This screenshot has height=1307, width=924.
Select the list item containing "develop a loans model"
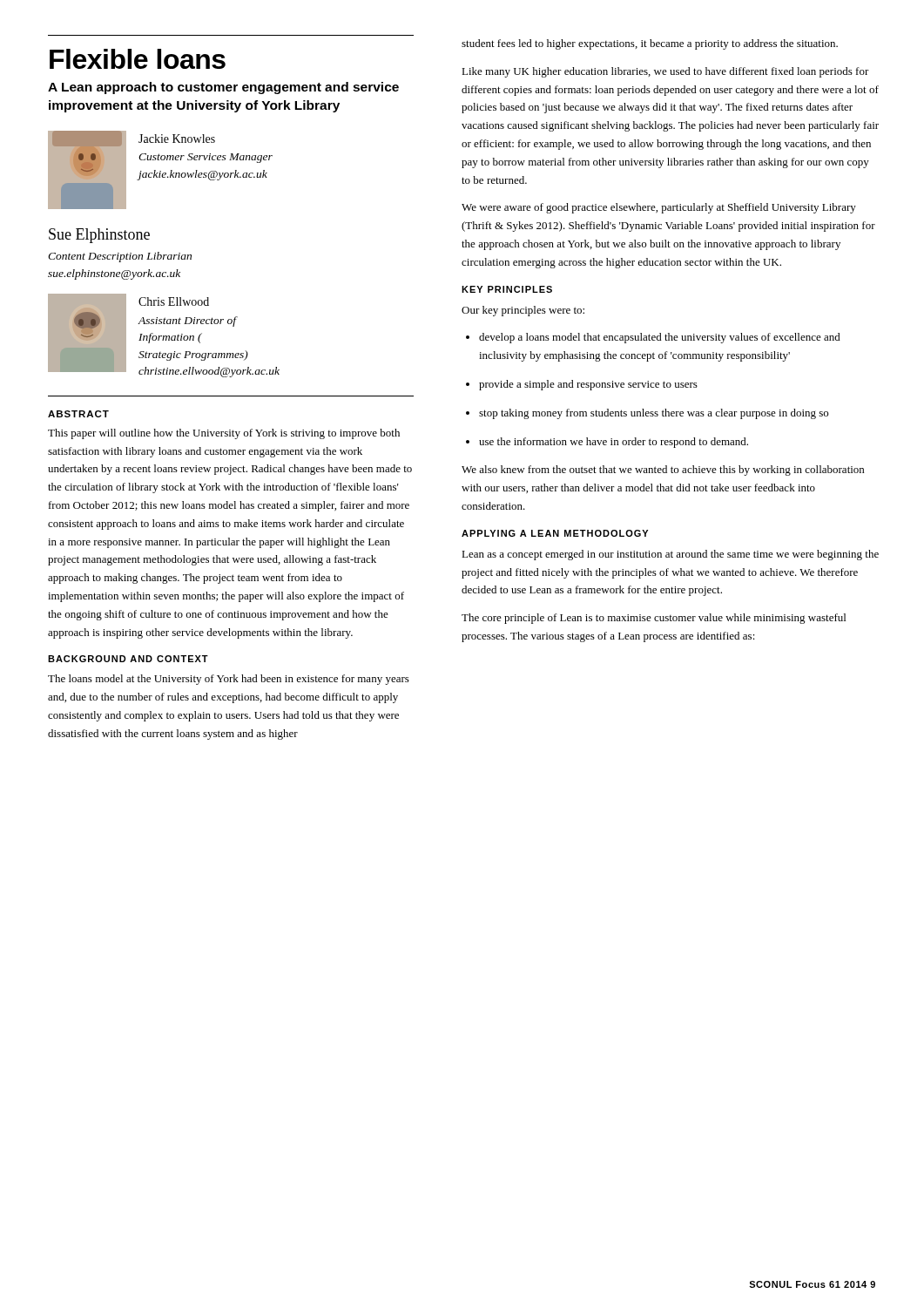[x=671, y=347]
